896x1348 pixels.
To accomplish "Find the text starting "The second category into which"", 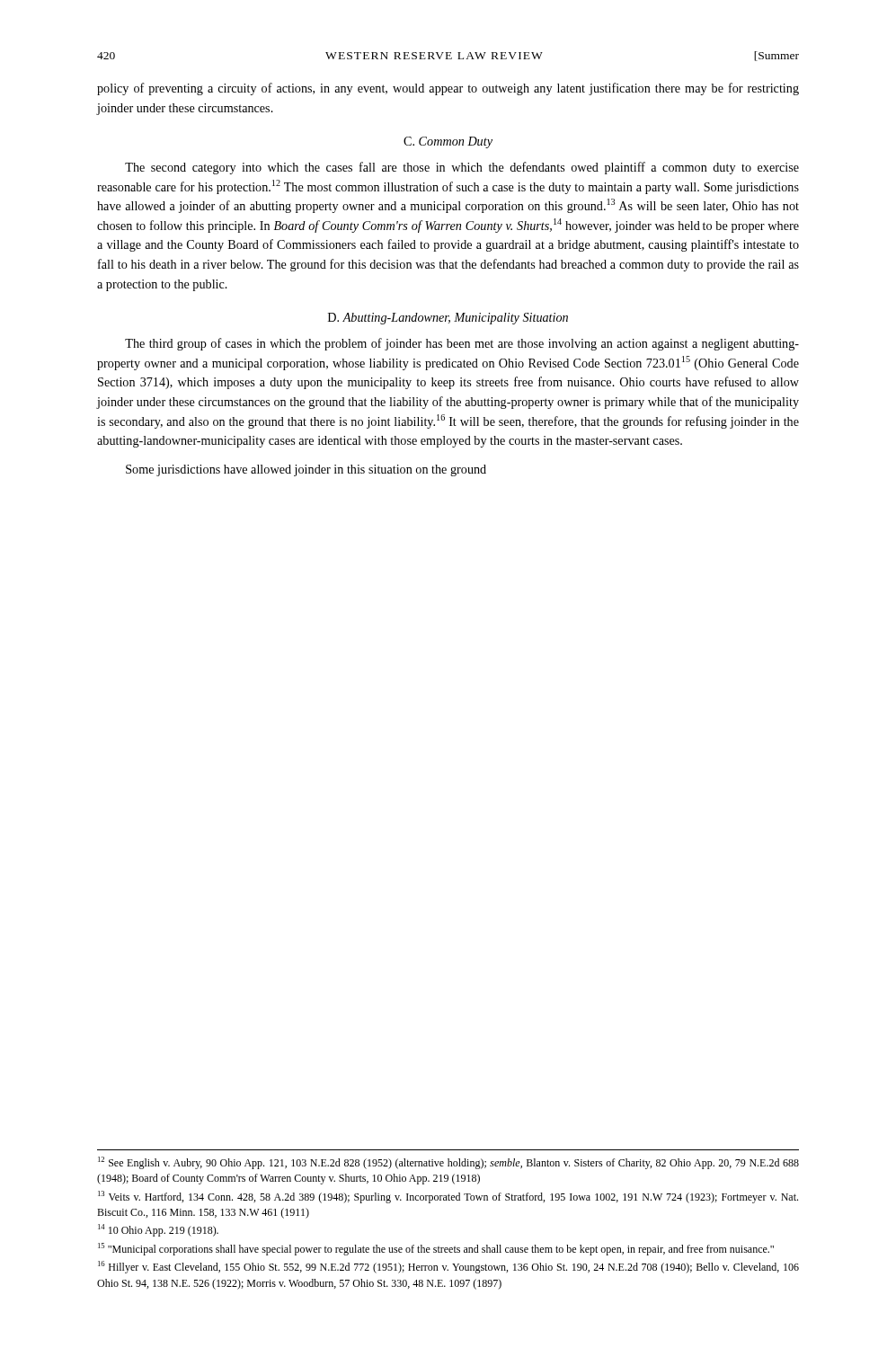I will (x=448, y=226).
